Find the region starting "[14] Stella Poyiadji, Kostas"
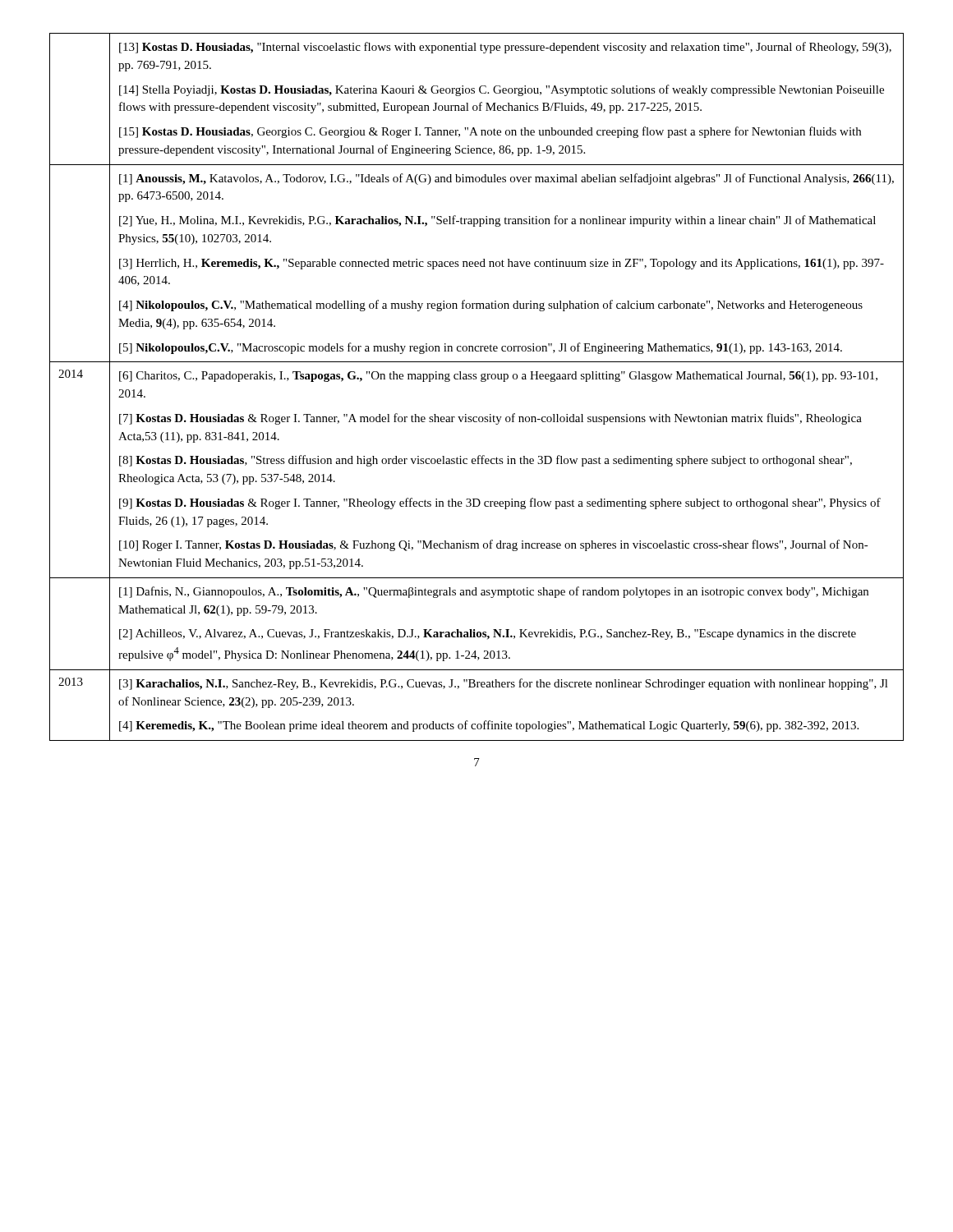Image resolution: width=953 pixels, height=1232 pixels. coord(501,98)
